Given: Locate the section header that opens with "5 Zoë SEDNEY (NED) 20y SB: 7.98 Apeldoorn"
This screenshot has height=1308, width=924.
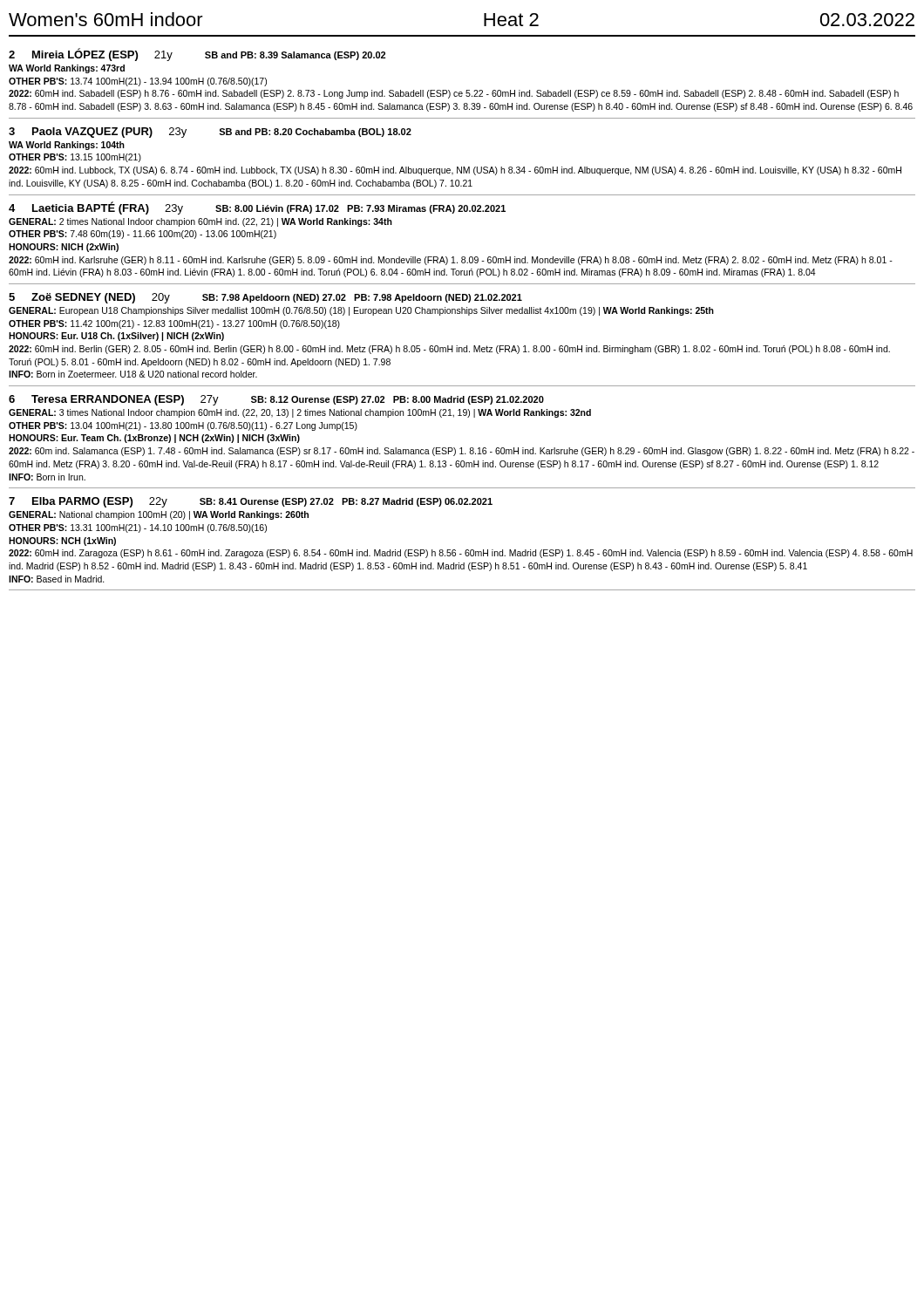Looking at the screenshot, I should 265,297.
